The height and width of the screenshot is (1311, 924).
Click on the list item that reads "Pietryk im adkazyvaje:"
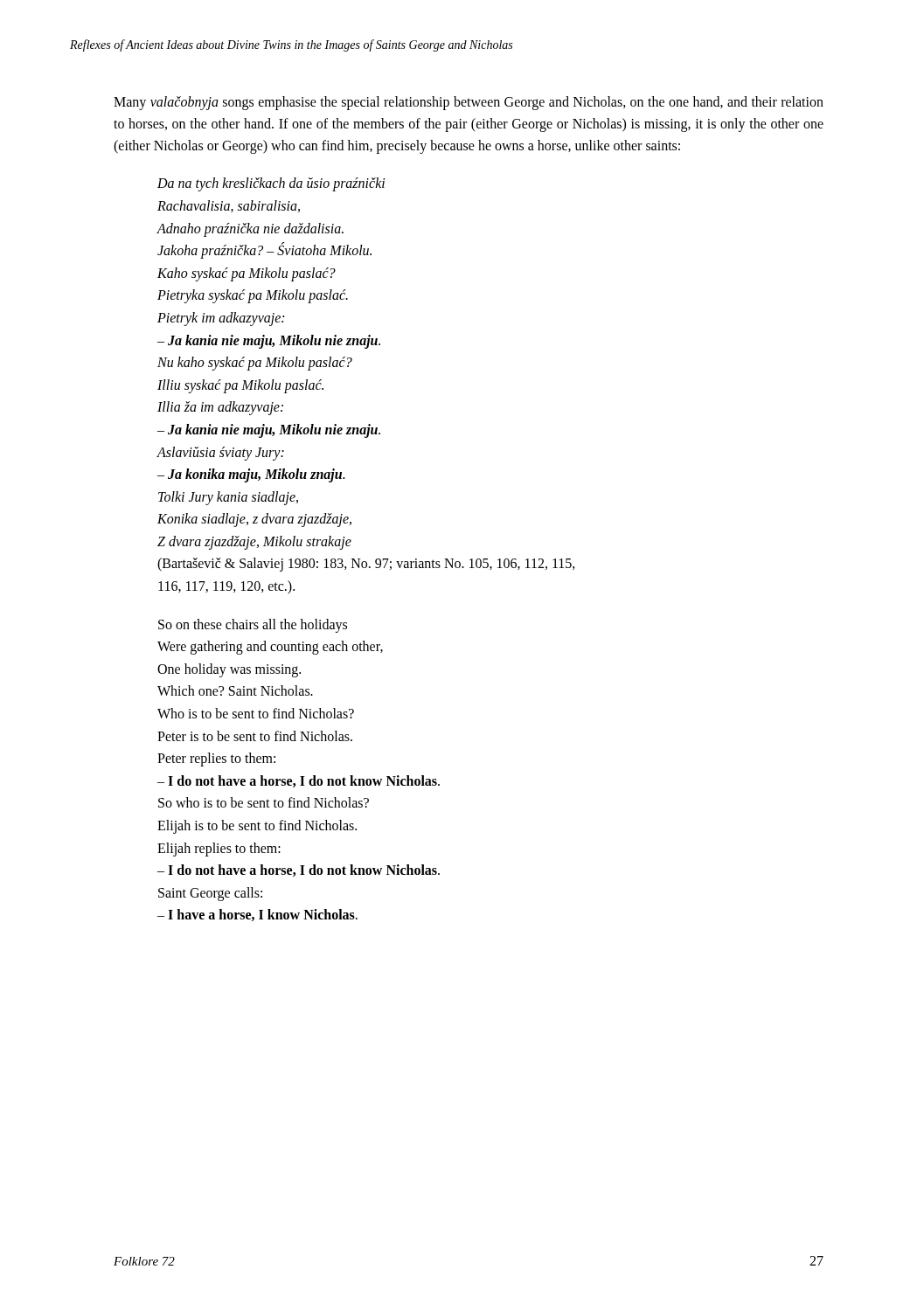click(221, 318)
